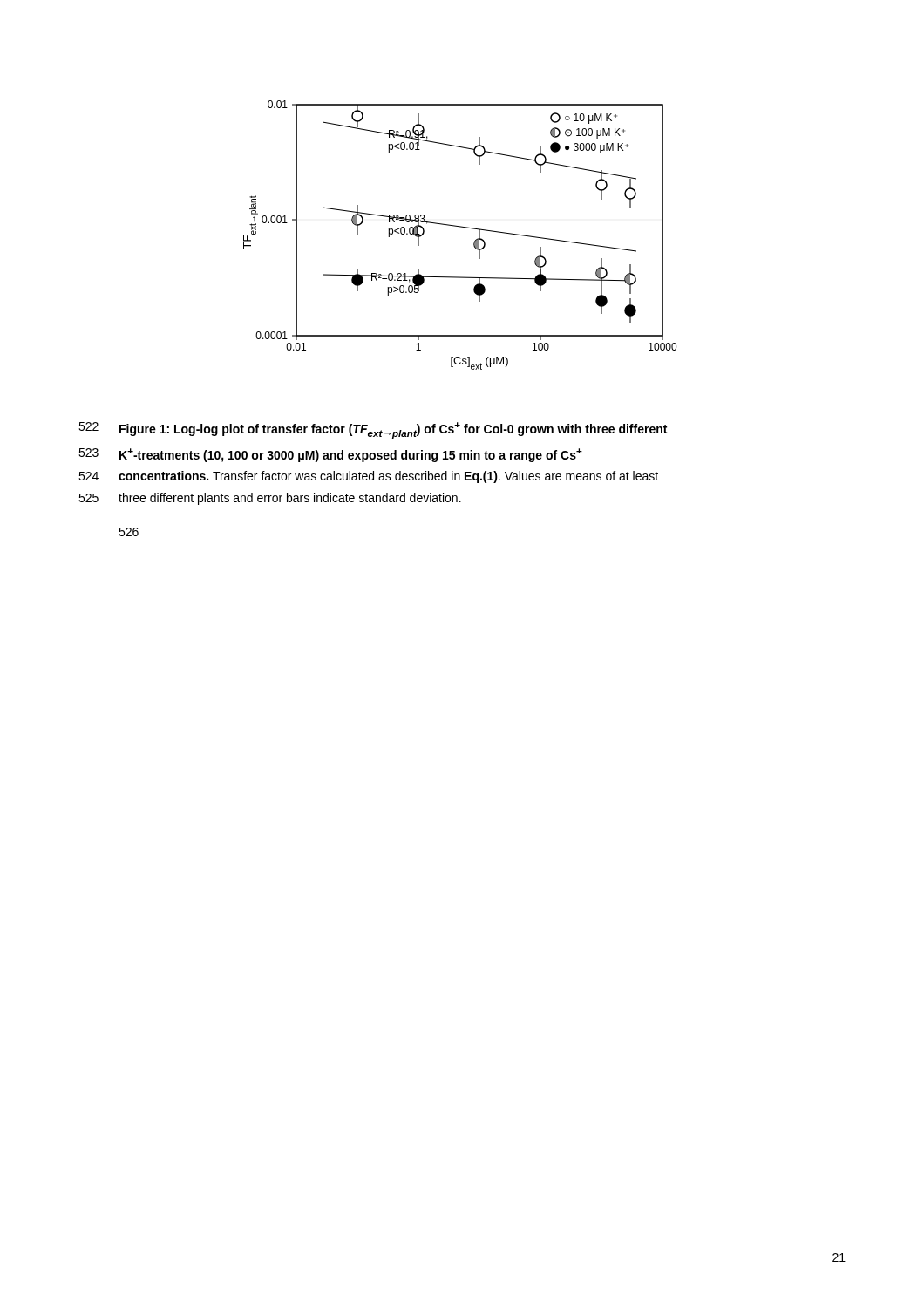Click on the caption with the text "522 Figure 1: Log-log"
The height and width of the screenshot is (1308, 924).
[462, 462]
